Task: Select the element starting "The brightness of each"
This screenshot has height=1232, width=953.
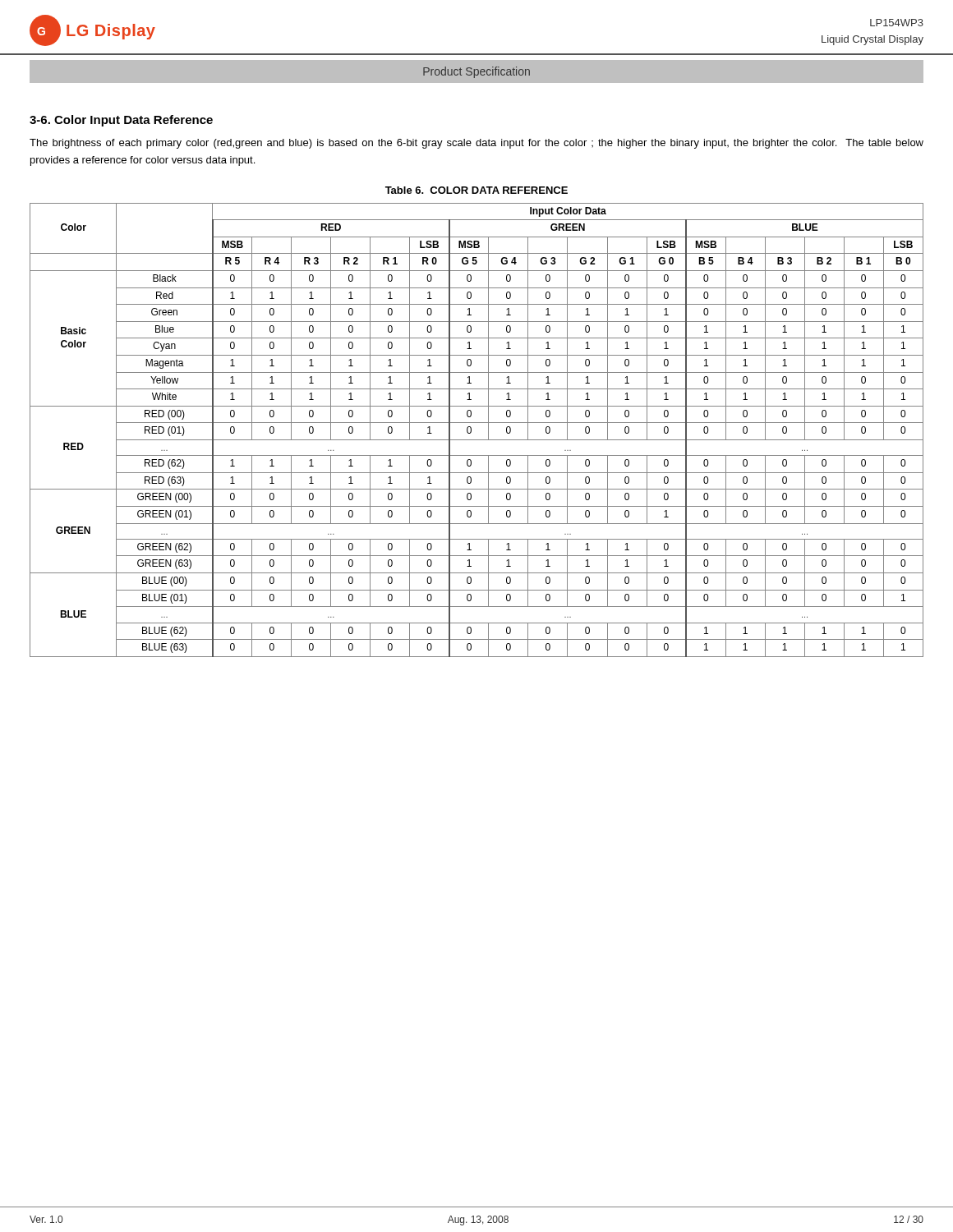Action: coord(476,151)
